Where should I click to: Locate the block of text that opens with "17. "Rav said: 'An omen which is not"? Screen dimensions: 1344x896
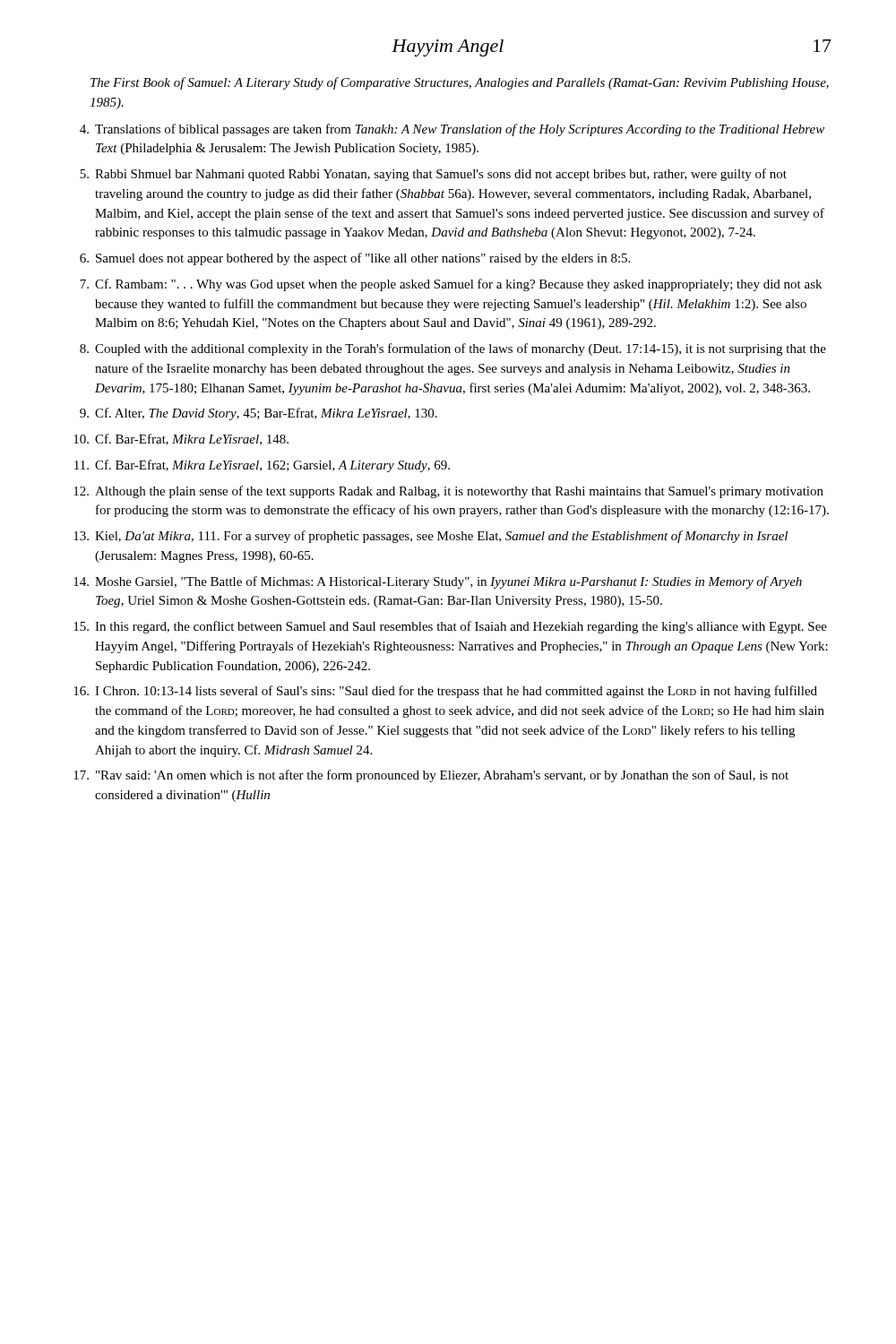(x=448, y=786)
